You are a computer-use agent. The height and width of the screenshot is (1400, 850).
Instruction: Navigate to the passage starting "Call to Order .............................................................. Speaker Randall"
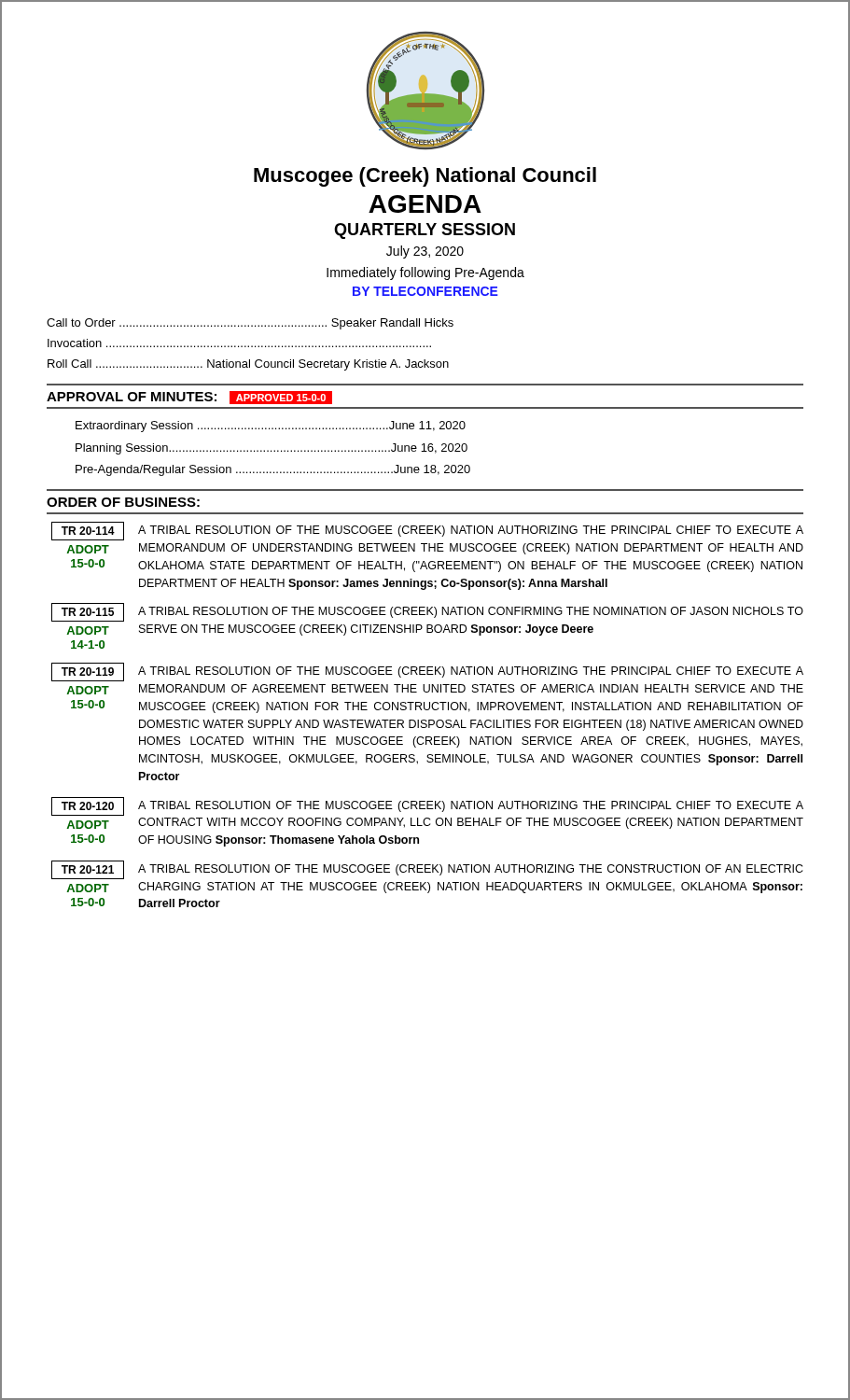250,343
